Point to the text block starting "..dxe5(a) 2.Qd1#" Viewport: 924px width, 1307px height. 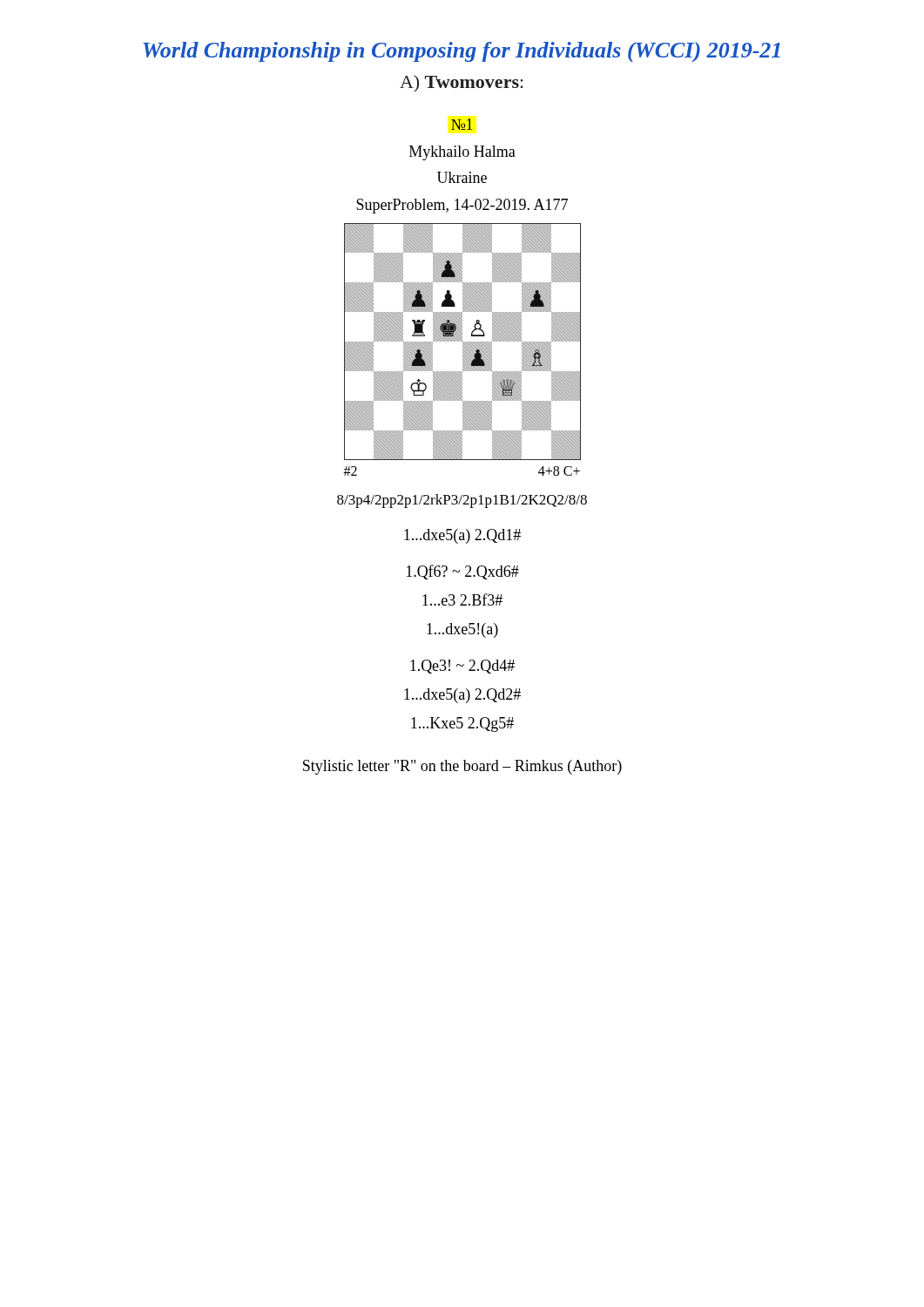(x=462, y=535)
